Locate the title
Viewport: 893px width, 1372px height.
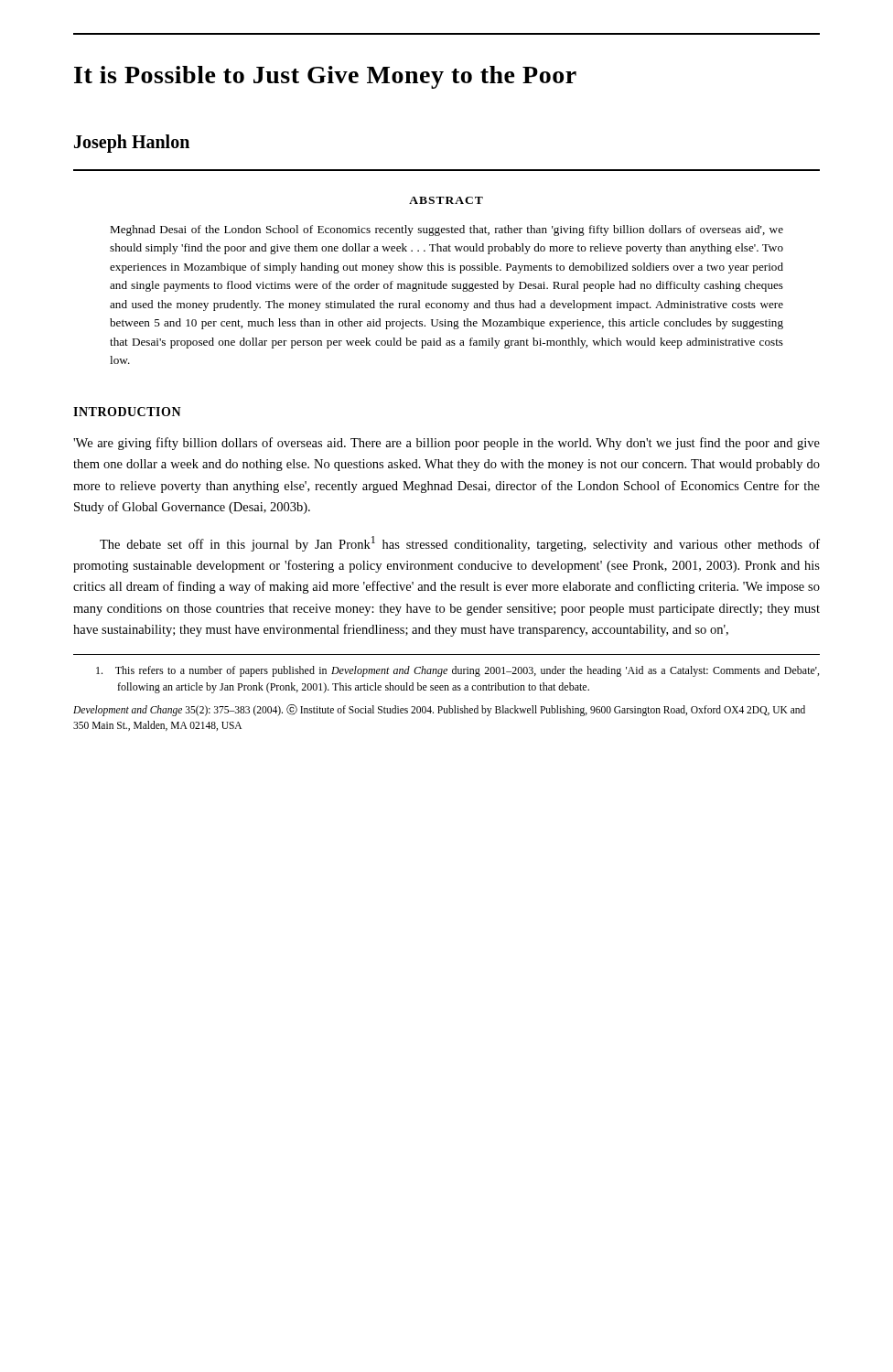coord(325,75)
